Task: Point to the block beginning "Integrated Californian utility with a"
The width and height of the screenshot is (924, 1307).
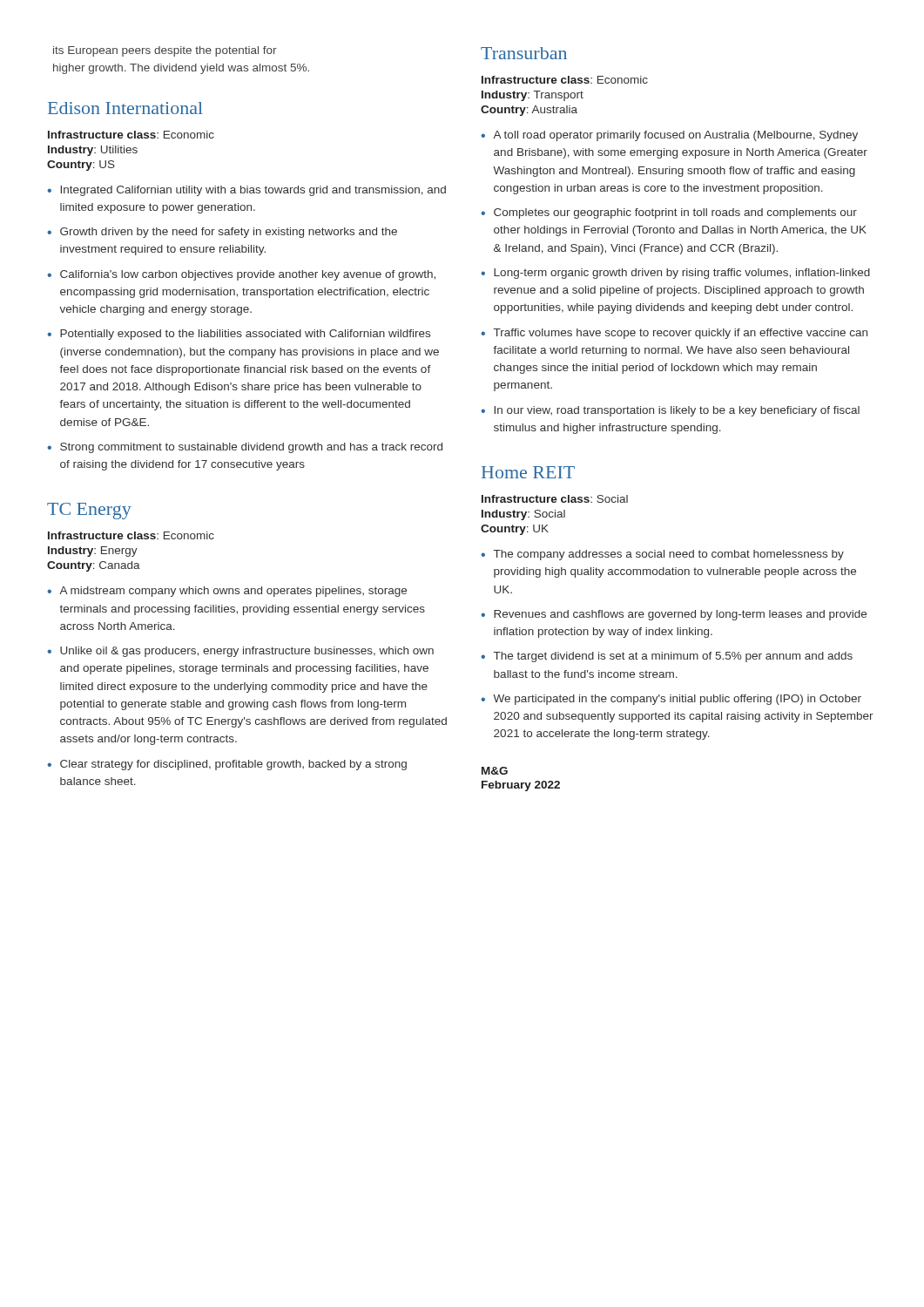Action: (253, 198)
